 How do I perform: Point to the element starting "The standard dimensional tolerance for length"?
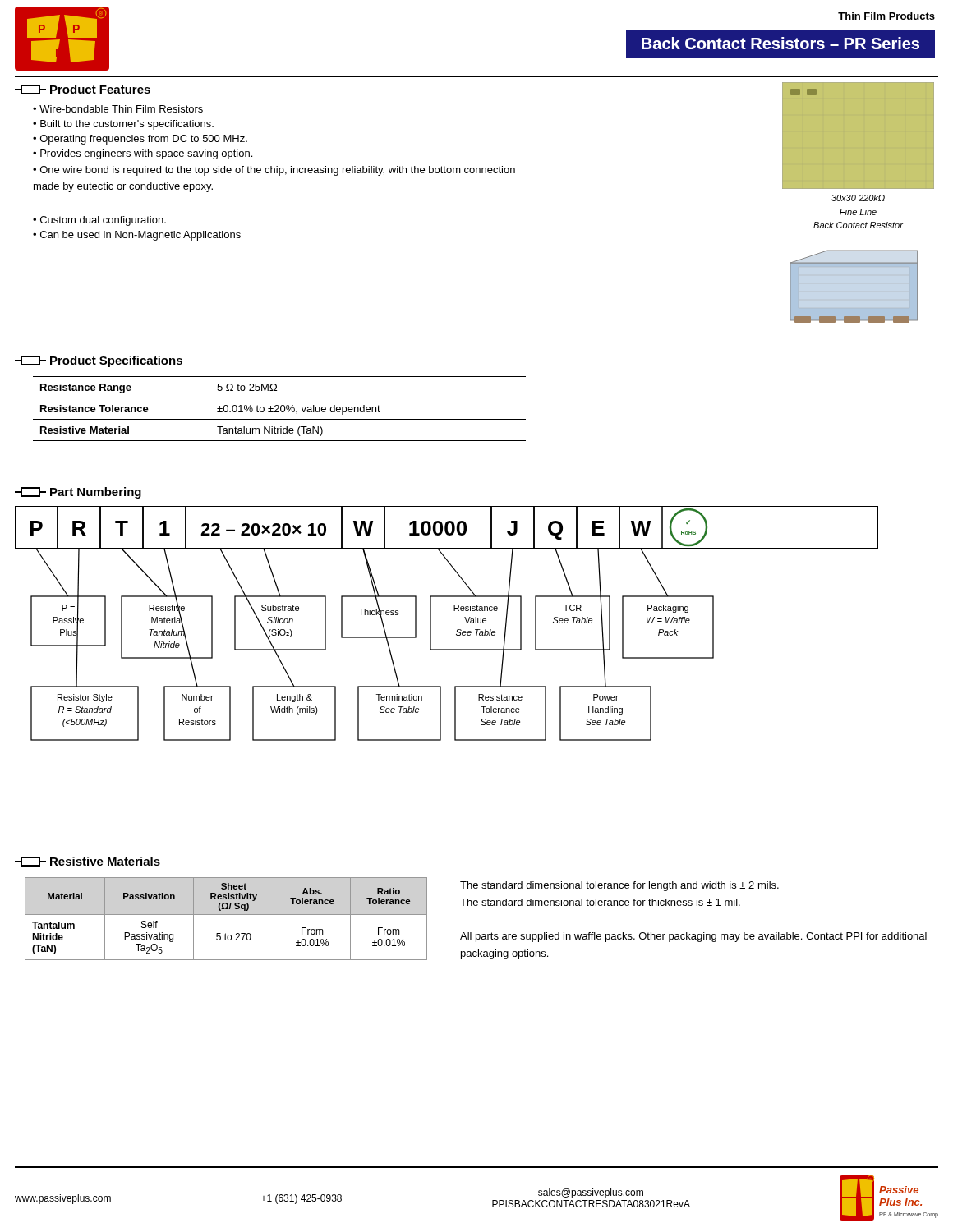[x=620, y=894]
